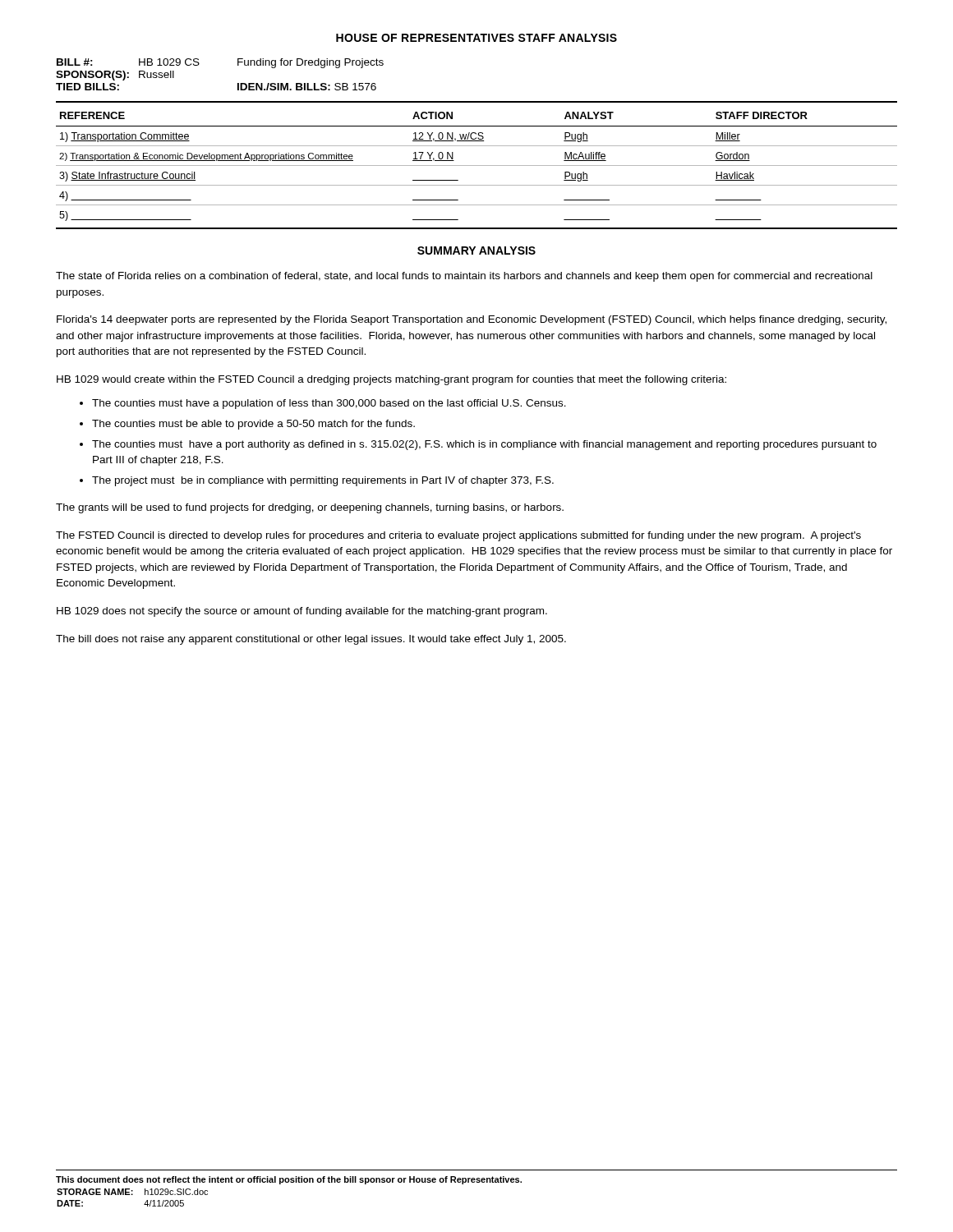Viewport: 953px width, 1232px height.
Task: Find the list item that reads "The counties must be able"
Action: point(254,423)
